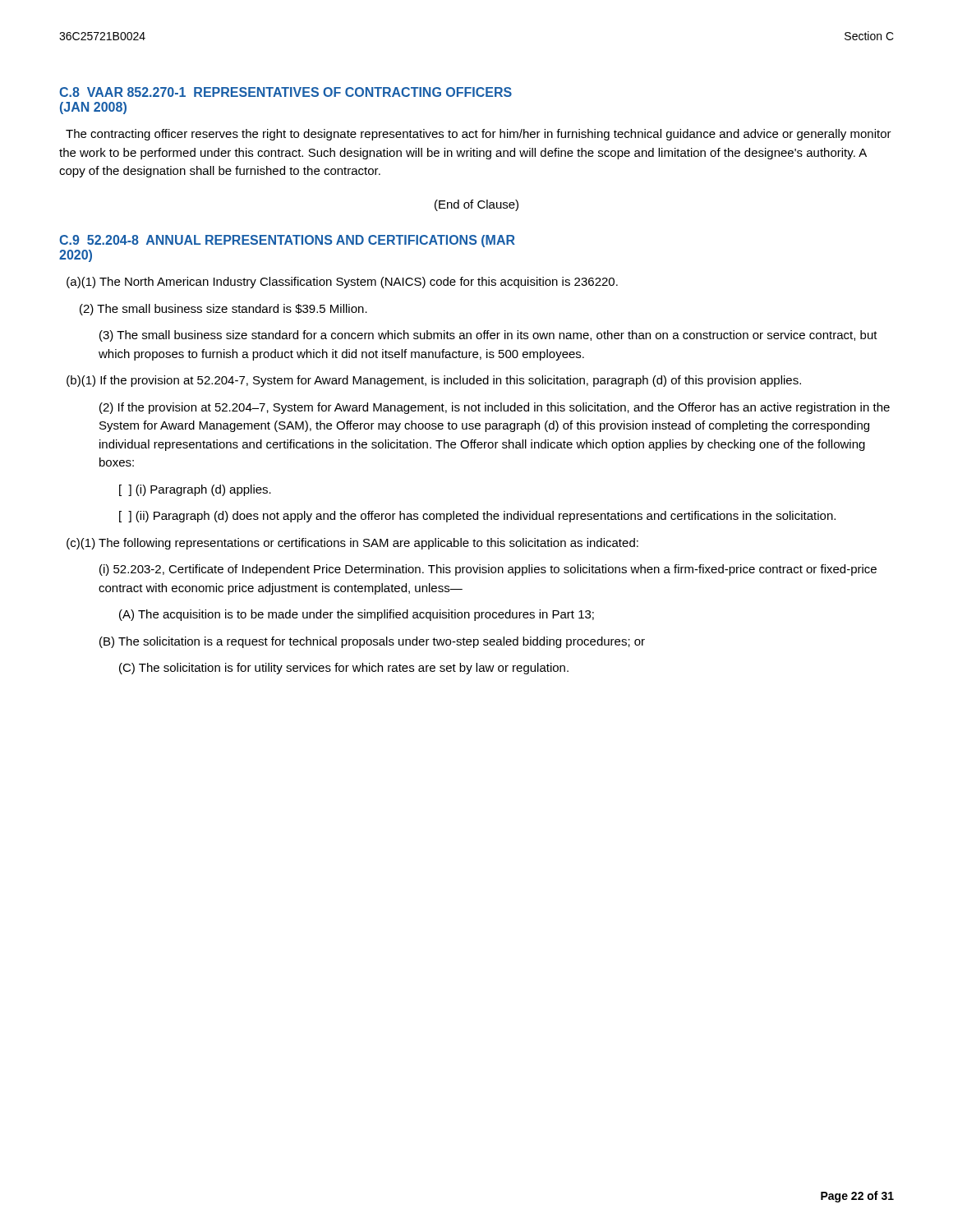Locate the text starting "C.8 VAAR 852.270-1 REPRESENTATIVES OF CONTRACTING OFFICERS(JAN 2008)"

[286, 100]
